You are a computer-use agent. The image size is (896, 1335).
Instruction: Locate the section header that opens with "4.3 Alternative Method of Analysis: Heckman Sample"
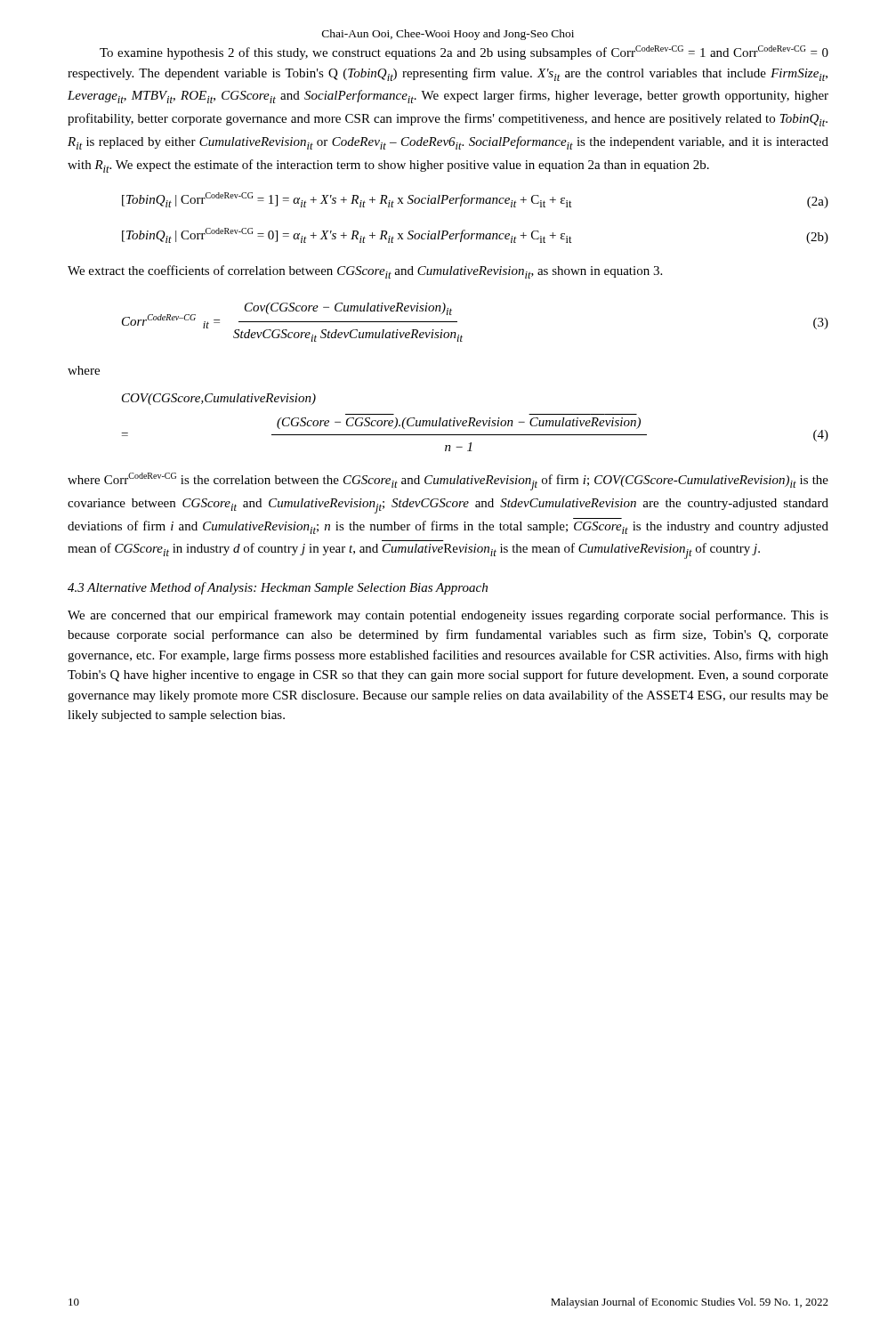tap(278, 587)
